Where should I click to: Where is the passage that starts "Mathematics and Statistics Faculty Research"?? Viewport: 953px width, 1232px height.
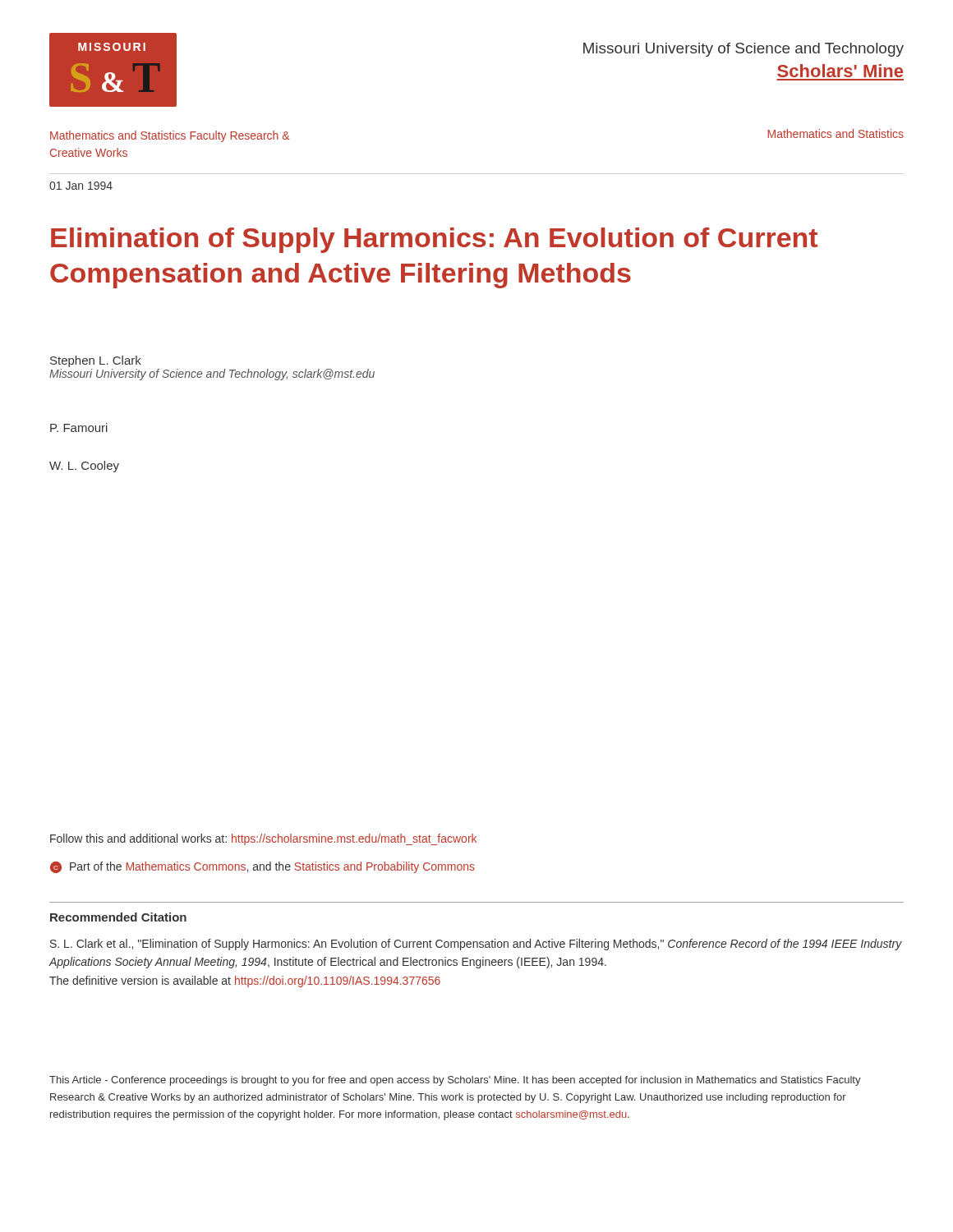click(169, 144)
